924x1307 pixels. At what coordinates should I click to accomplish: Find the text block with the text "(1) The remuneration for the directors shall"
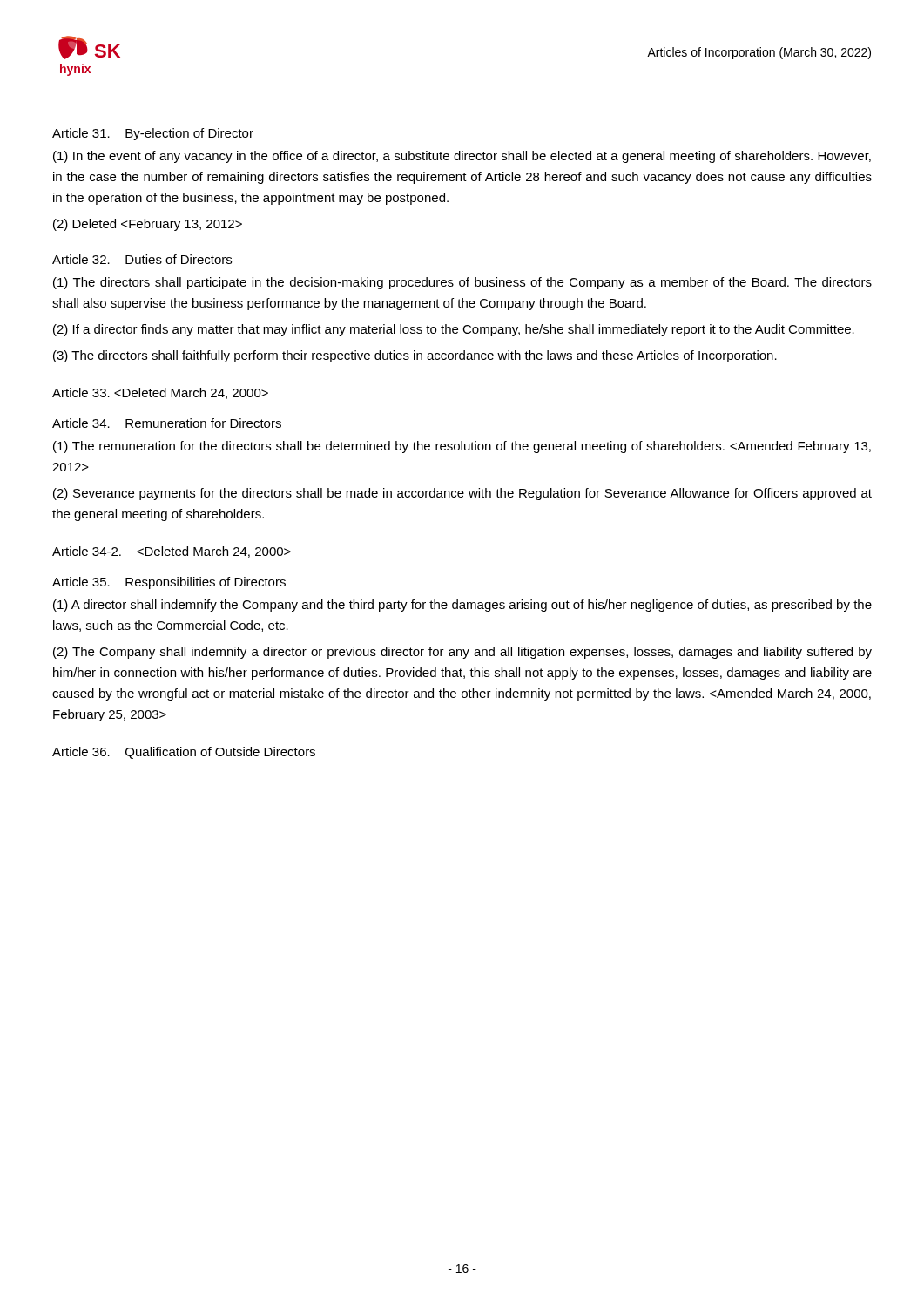point(462,456)
